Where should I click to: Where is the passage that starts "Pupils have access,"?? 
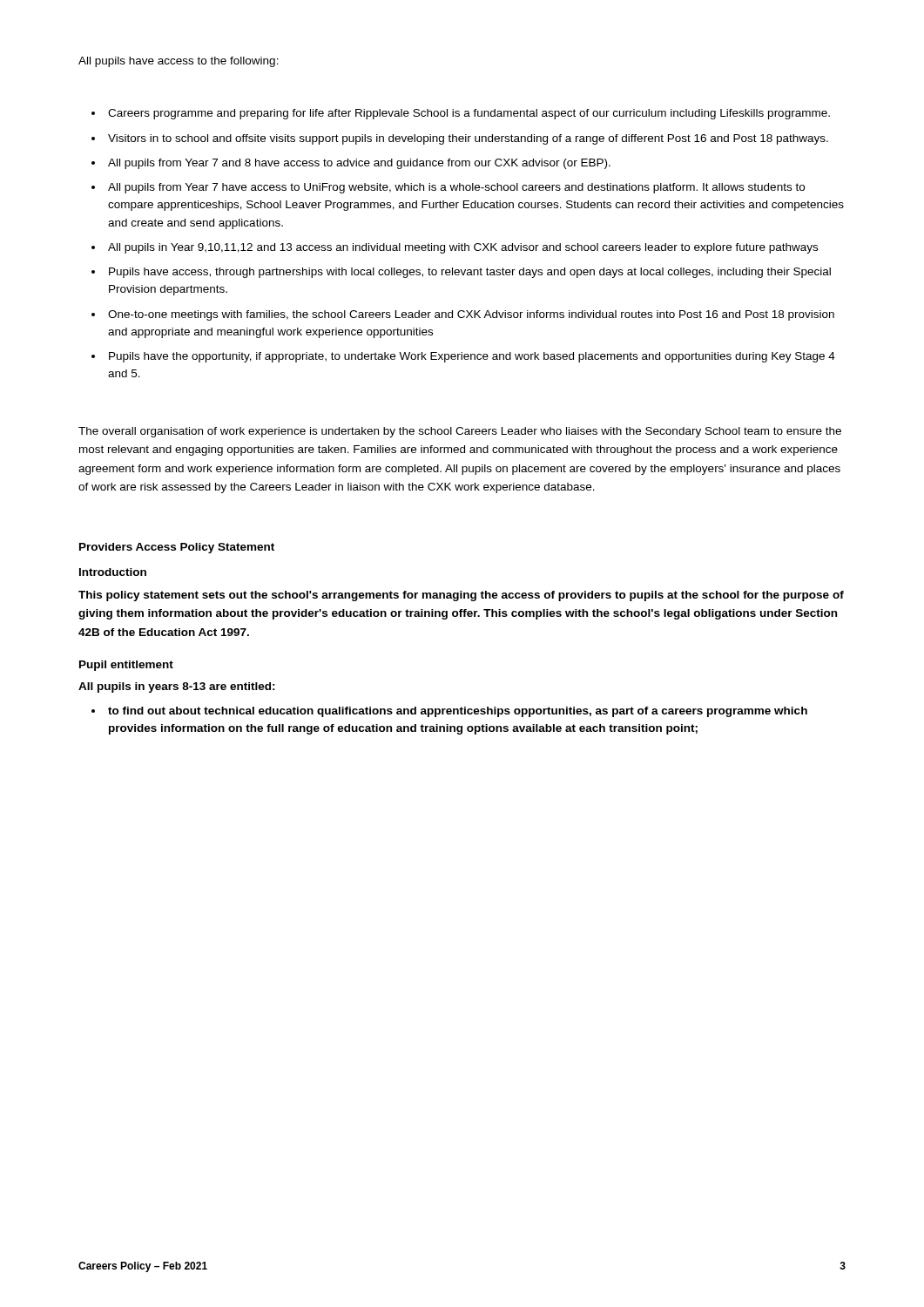pos(470,280)
